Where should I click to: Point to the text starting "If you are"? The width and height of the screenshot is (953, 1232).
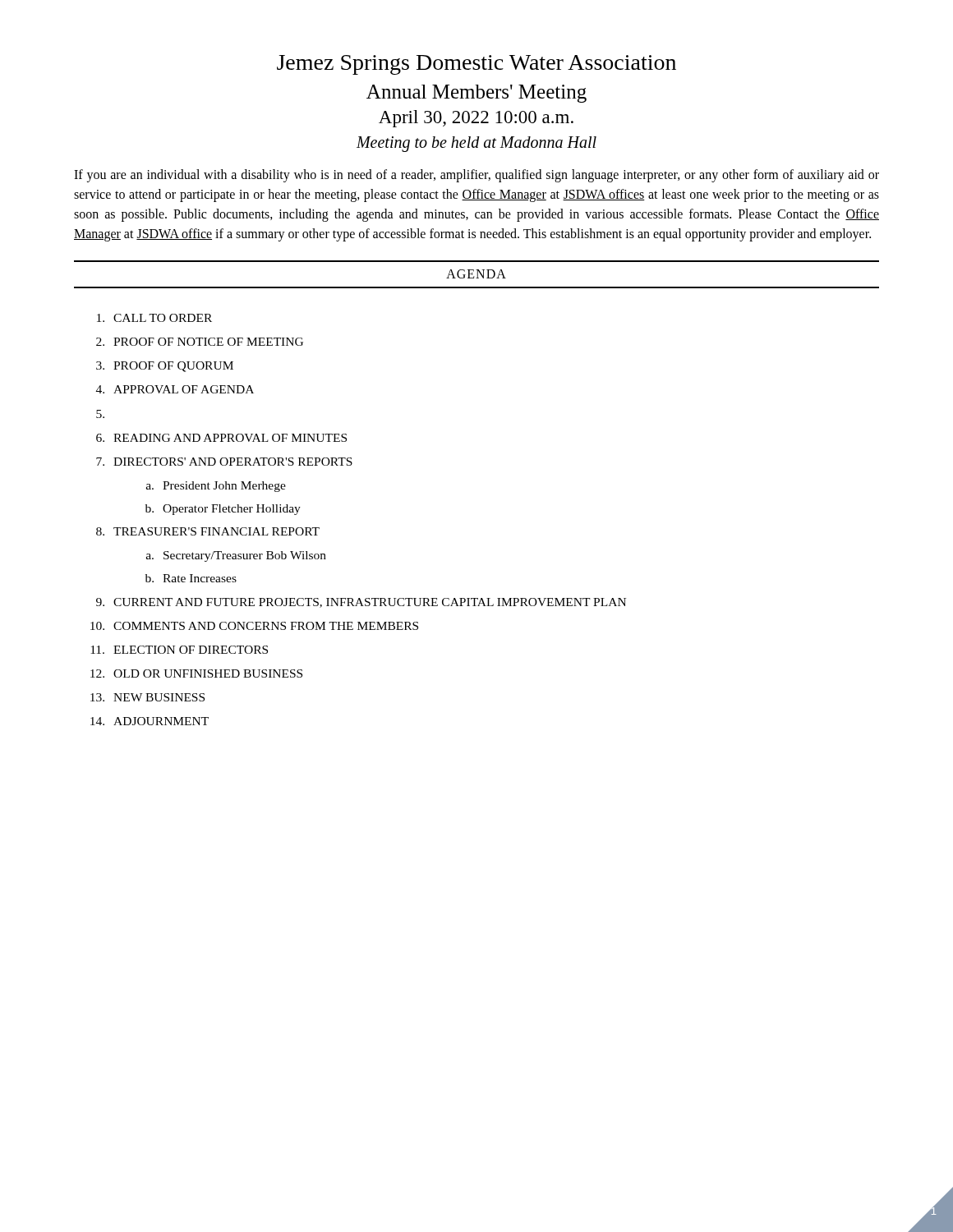(476, 204)
